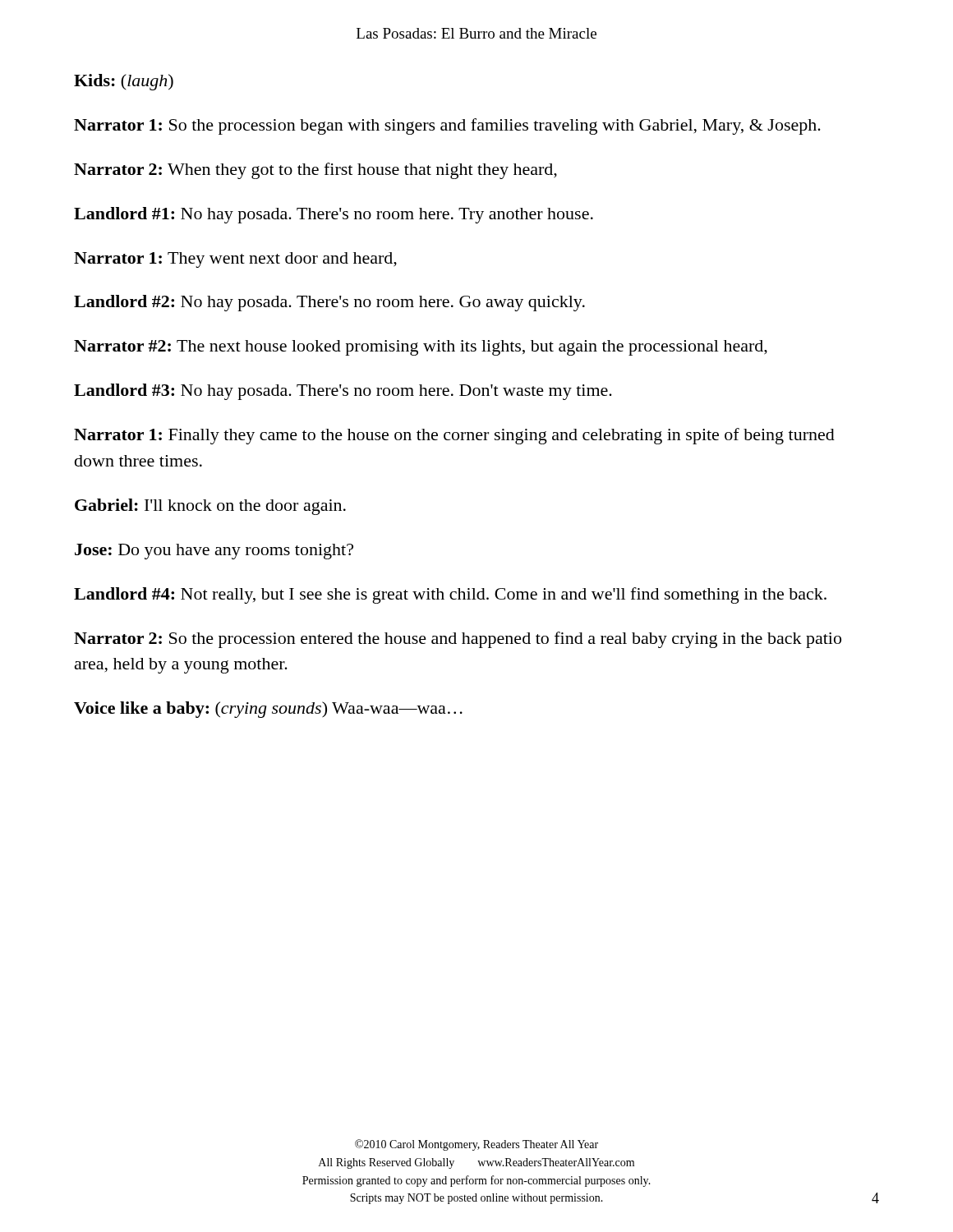The height and width of the screenshot is (1232, 953).
Task: Find the region starting "Landlord #4: Not really, but I see she"
Action: (451, 593)
